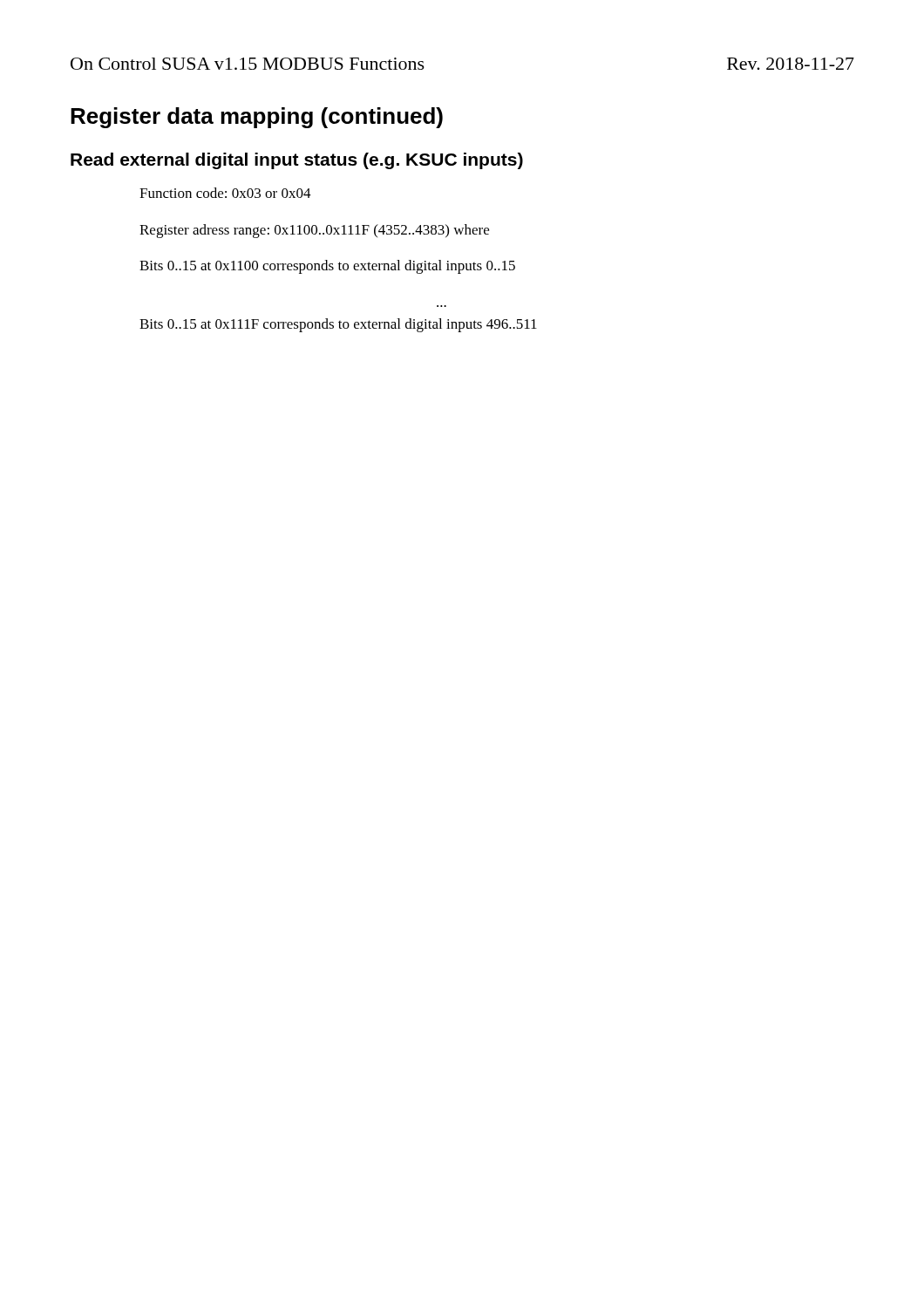Click the passage that begins "Bits 0..15 at 0x111F corresponds to"
This screenshot has width=924, height=1308.
[338, 324]
